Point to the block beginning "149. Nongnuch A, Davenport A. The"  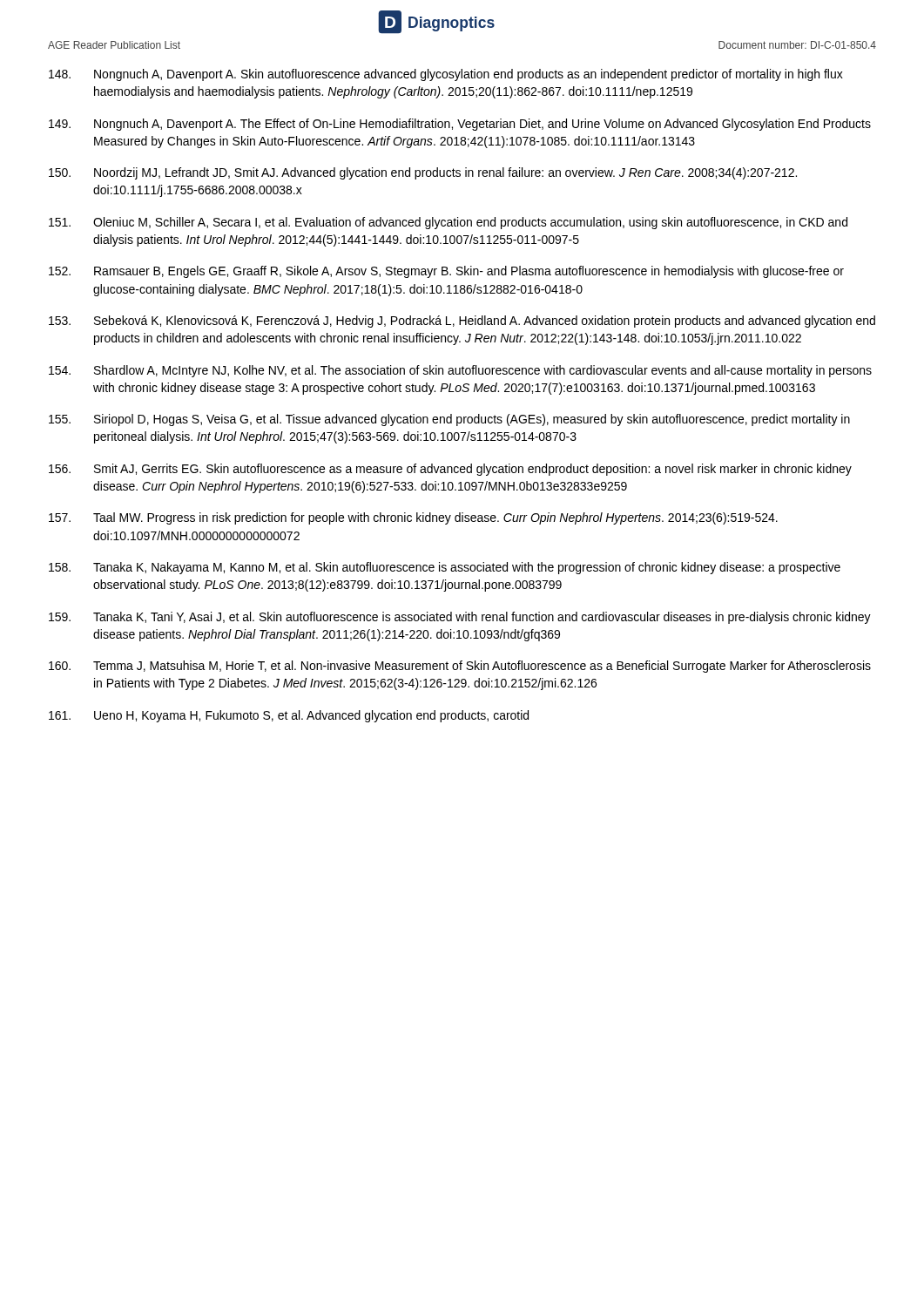(x=462, y=132)
